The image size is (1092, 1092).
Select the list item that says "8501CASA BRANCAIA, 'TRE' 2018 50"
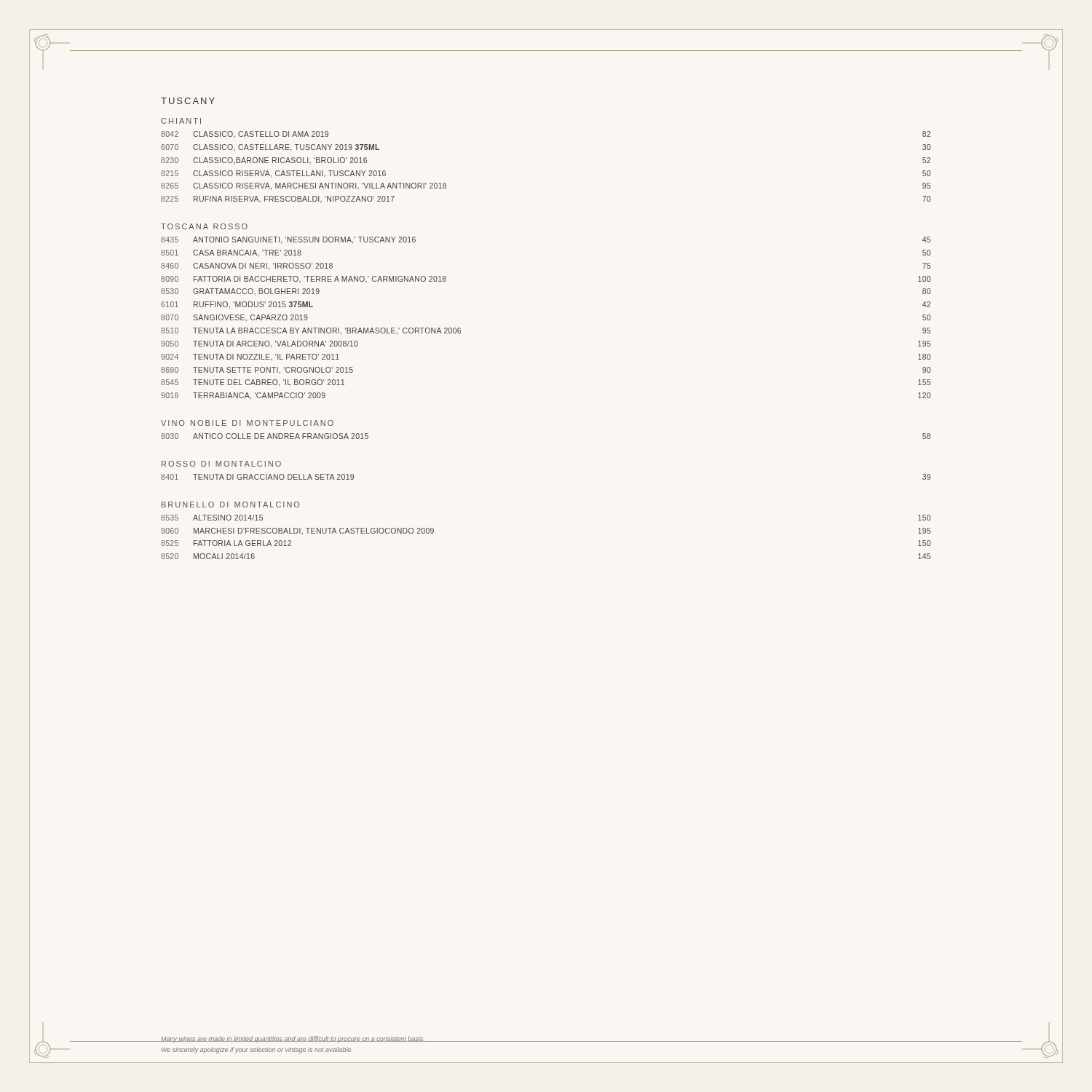(170, 253)
